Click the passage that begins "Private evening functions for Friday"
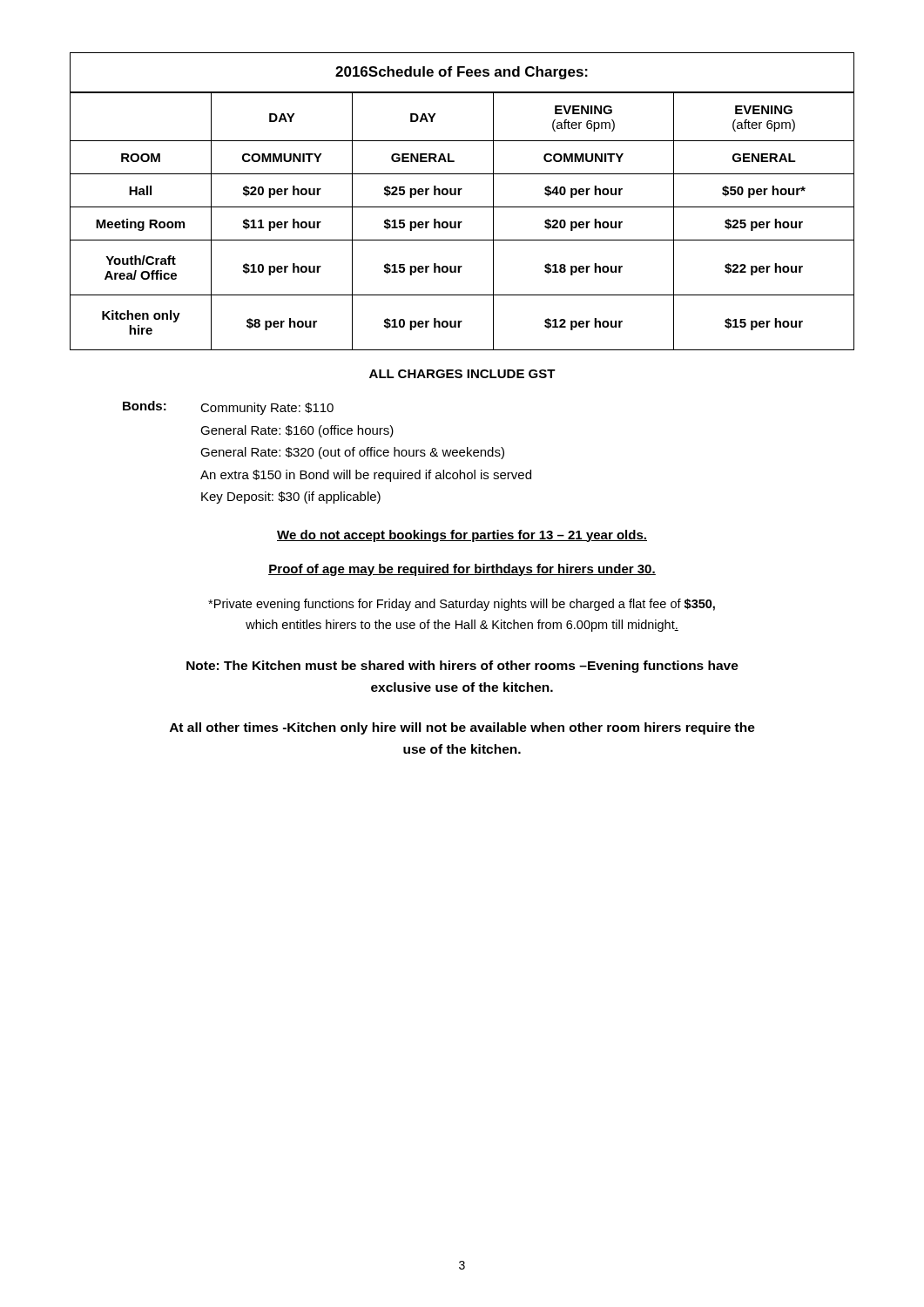The height and width of the screenshot is (1307, 924). (x=462, y=614)
